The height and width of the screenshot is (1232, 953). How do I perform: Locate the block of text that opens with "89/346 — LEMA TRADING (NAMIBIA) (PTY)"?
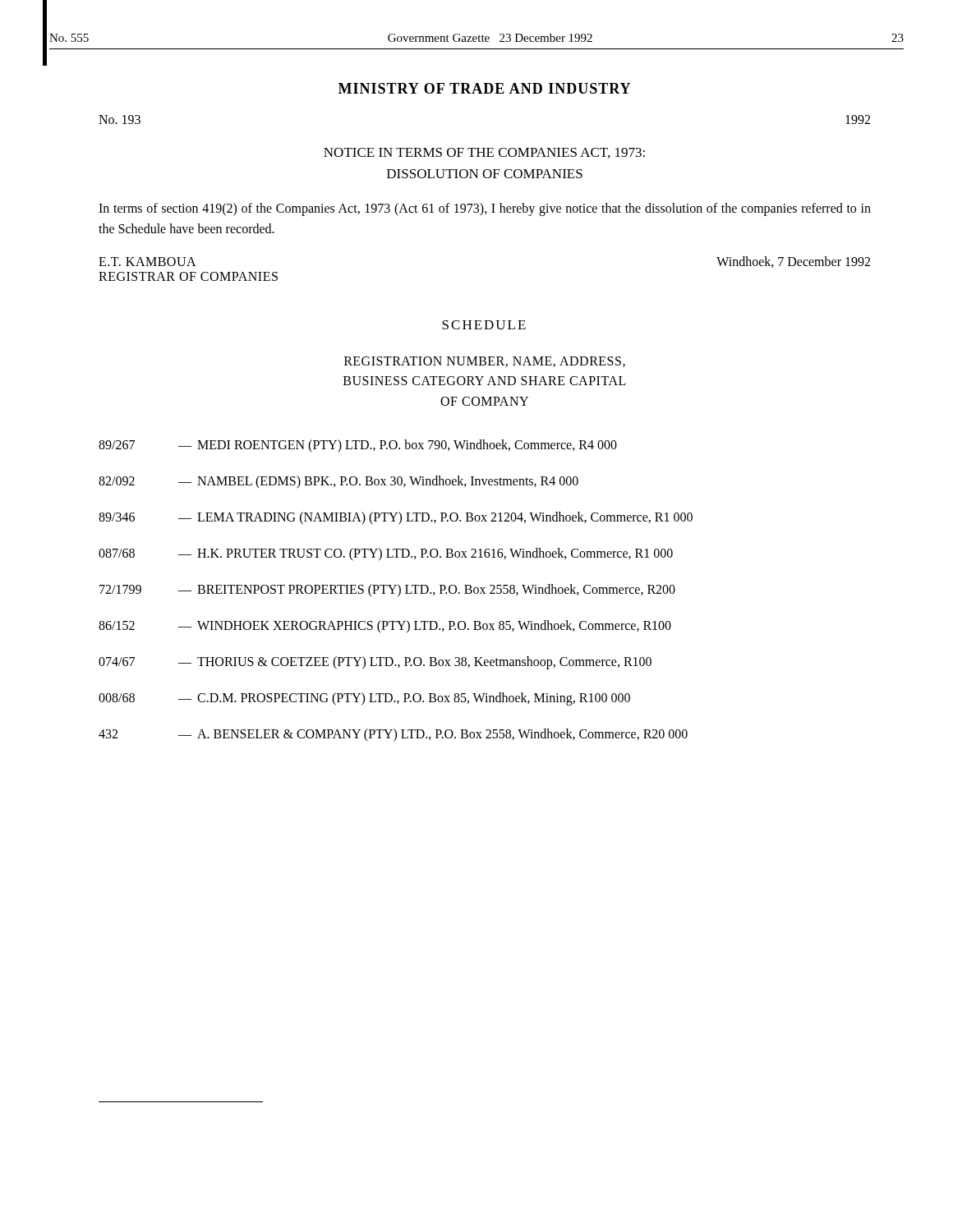(485, 517)
